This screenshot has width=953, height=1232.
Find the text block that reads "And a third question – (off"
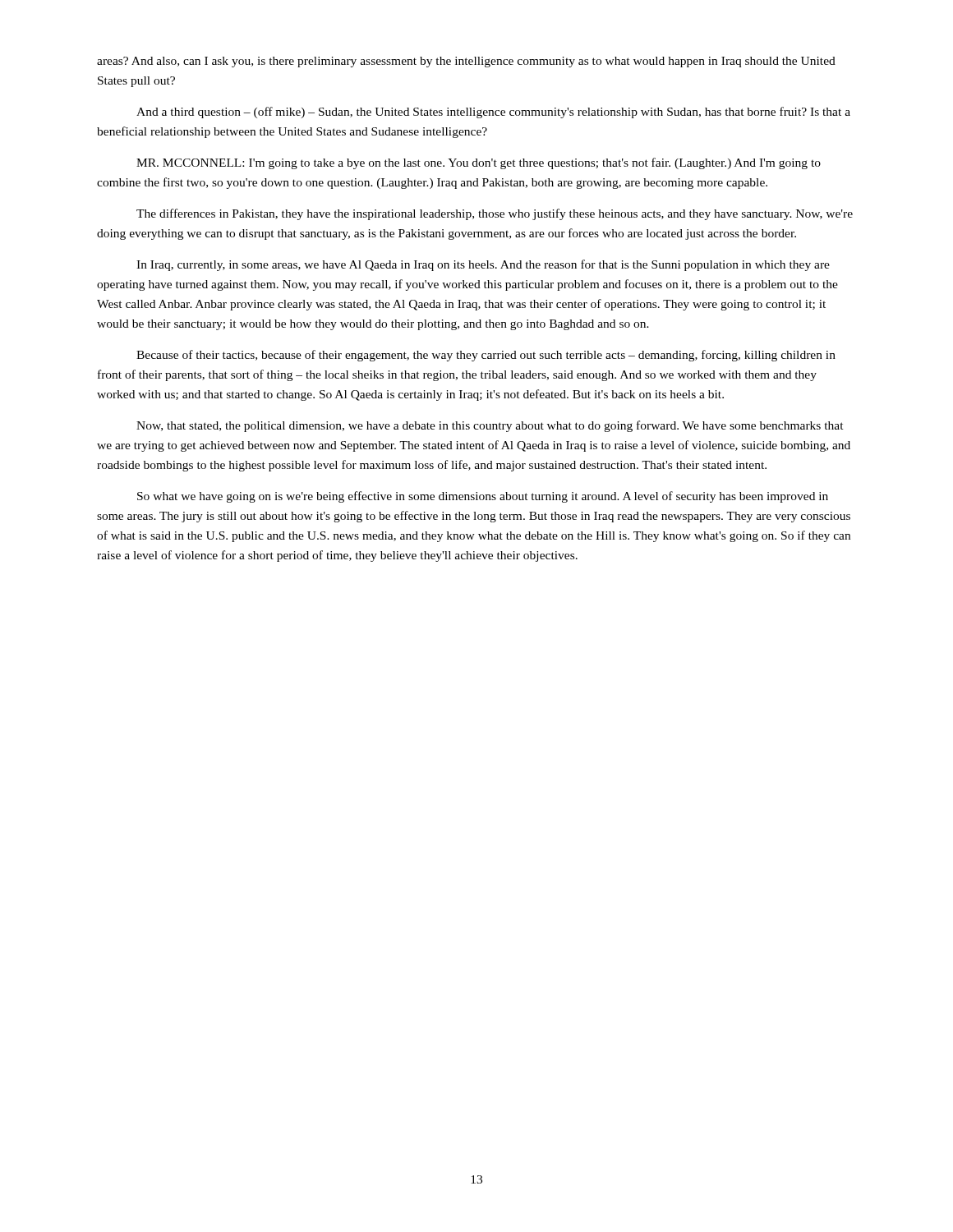point(474,121)
